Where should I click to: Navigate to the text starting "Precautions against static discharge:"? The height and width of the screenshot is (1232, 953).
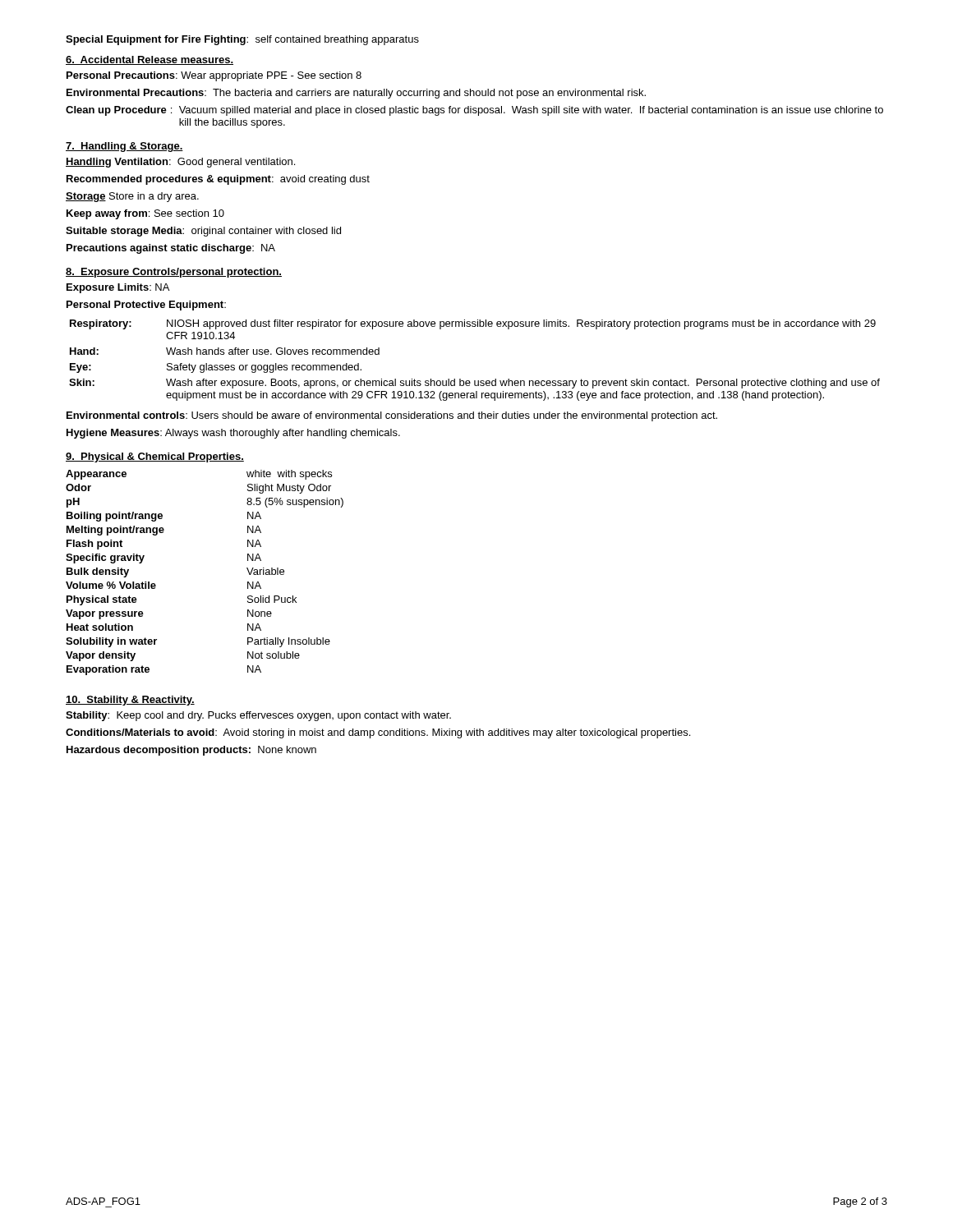170,248
